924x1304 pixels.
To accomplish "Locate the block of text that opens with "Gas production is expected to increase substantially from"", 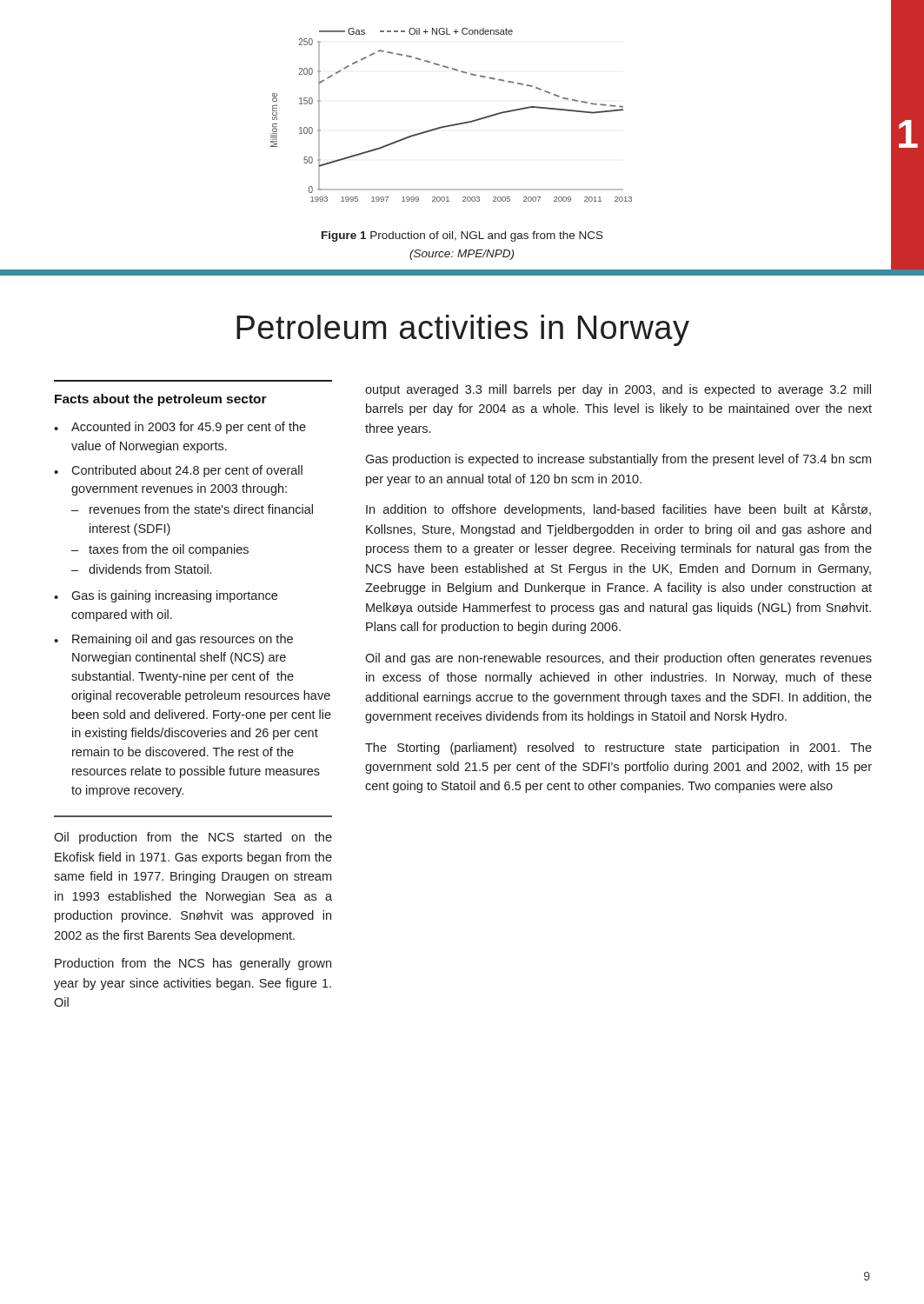I will coord(618,469).
